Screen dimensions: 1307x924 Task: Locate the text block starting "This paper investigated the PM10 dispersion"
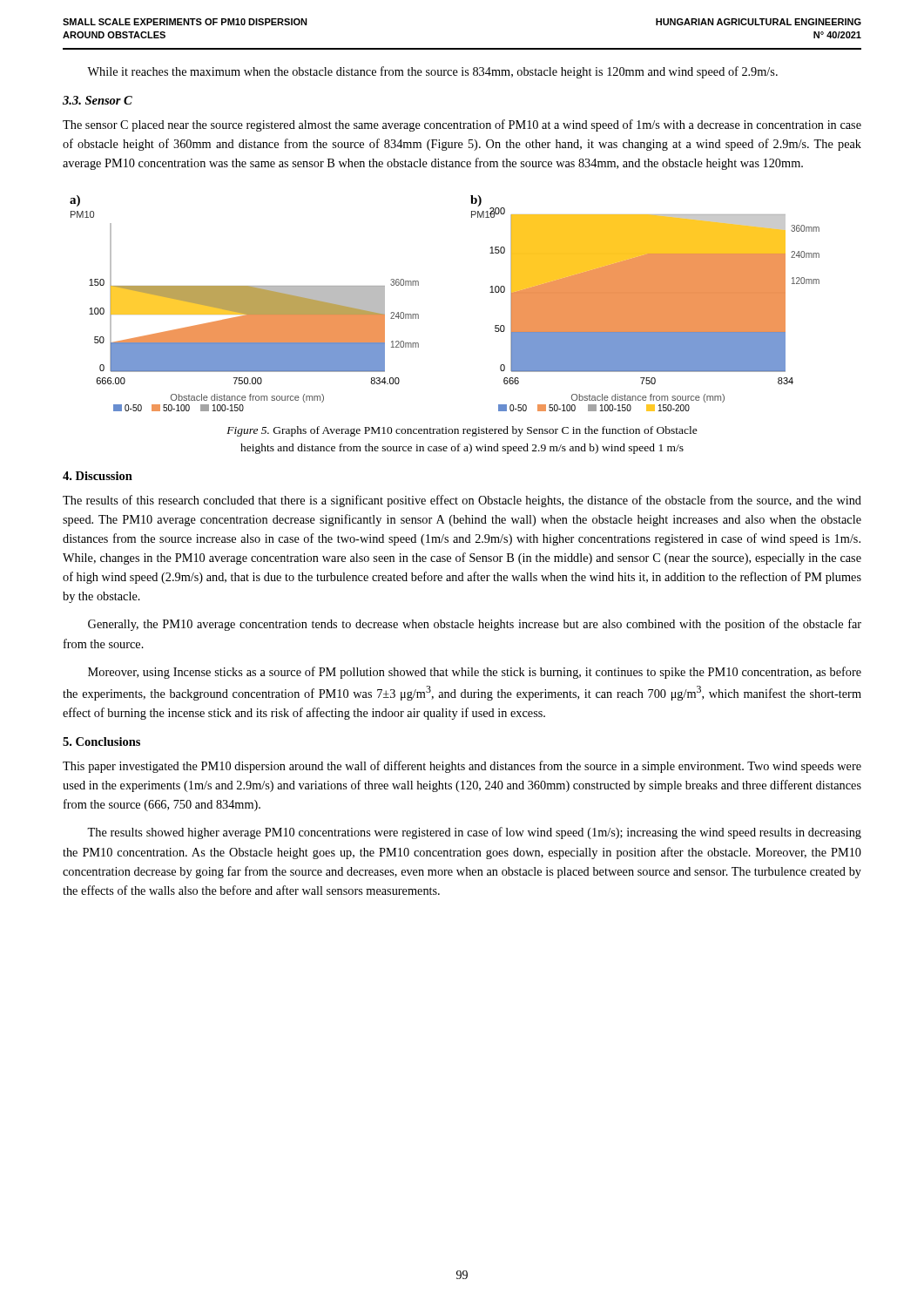(462, 785)
